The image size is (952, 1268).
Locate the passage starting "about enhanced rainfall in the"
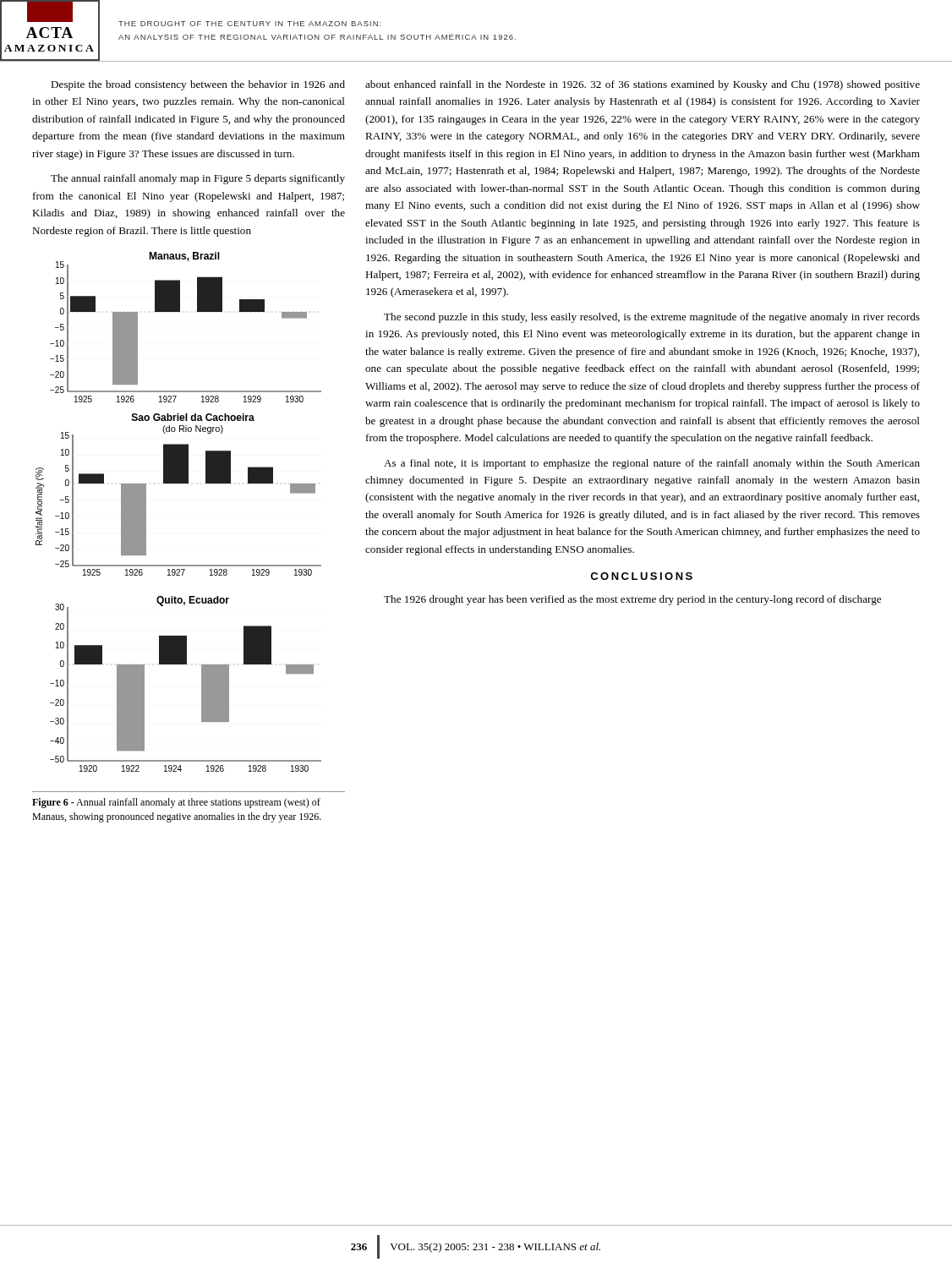pos(643,317)
